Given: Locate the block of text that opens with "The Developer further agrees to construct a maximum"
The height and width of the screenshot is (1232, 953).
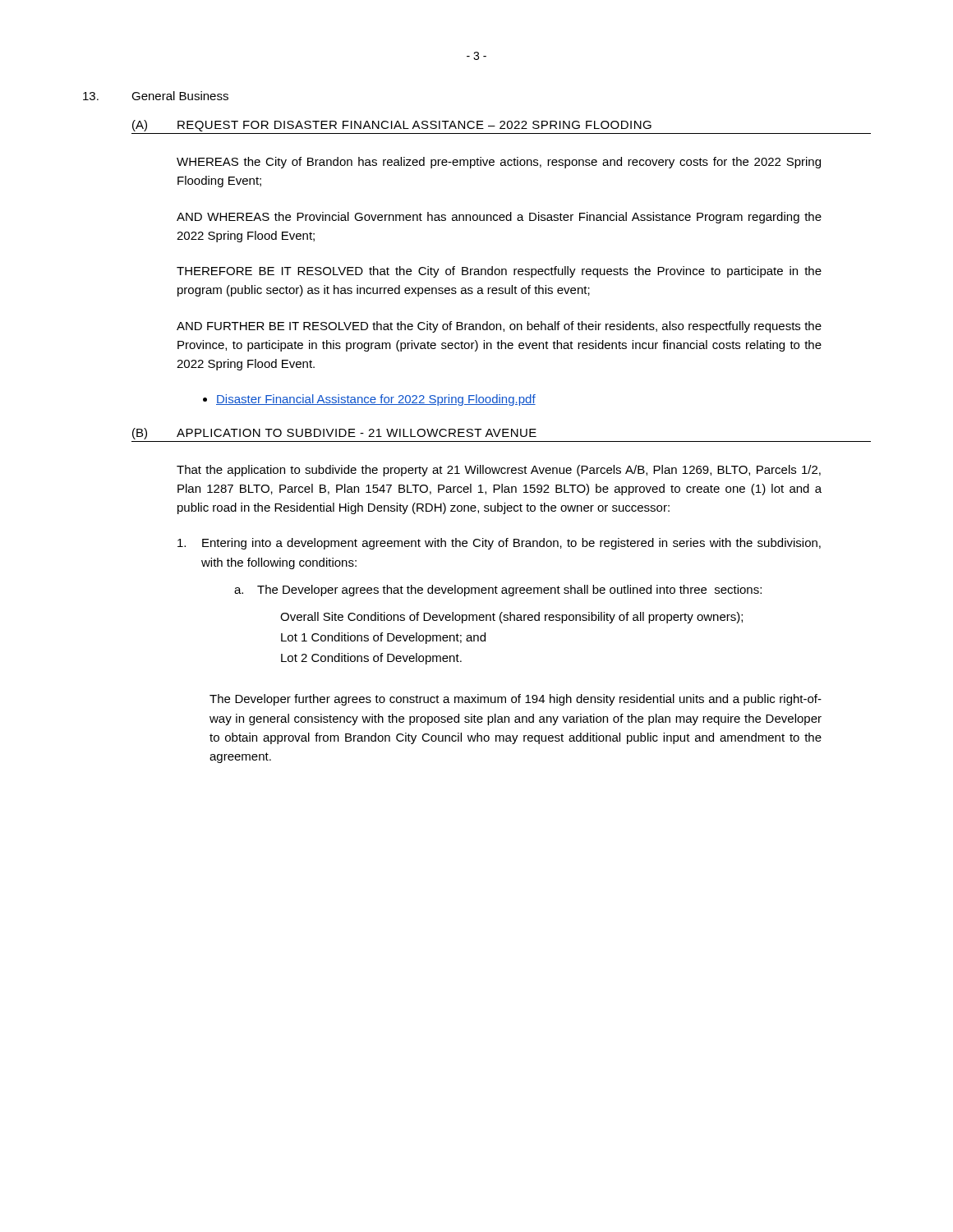Looking at the screenshot, I should pyautogui.click(x=516, y=727).
